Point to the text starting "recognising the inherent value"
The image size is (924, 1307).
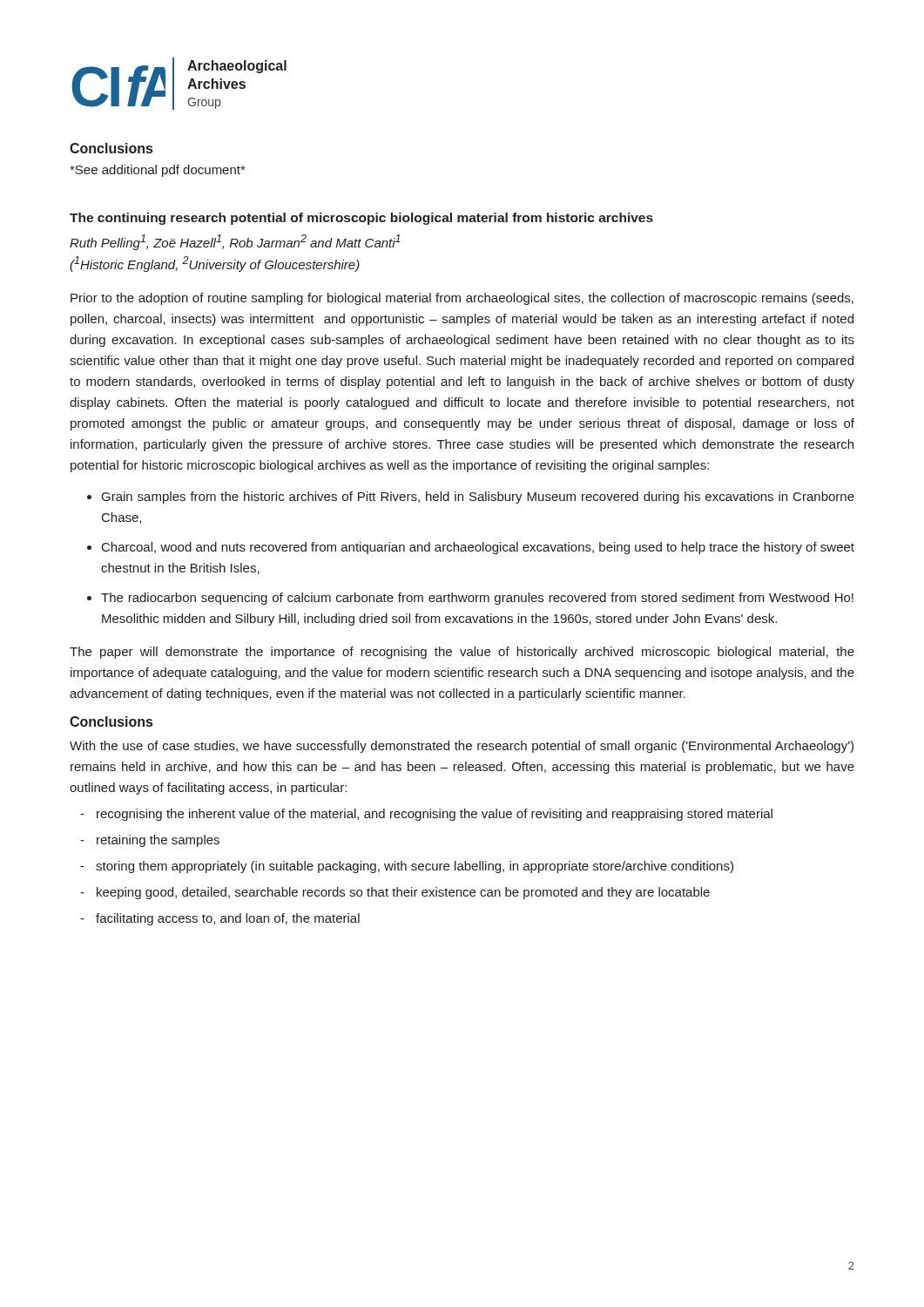tap(435, 813)
